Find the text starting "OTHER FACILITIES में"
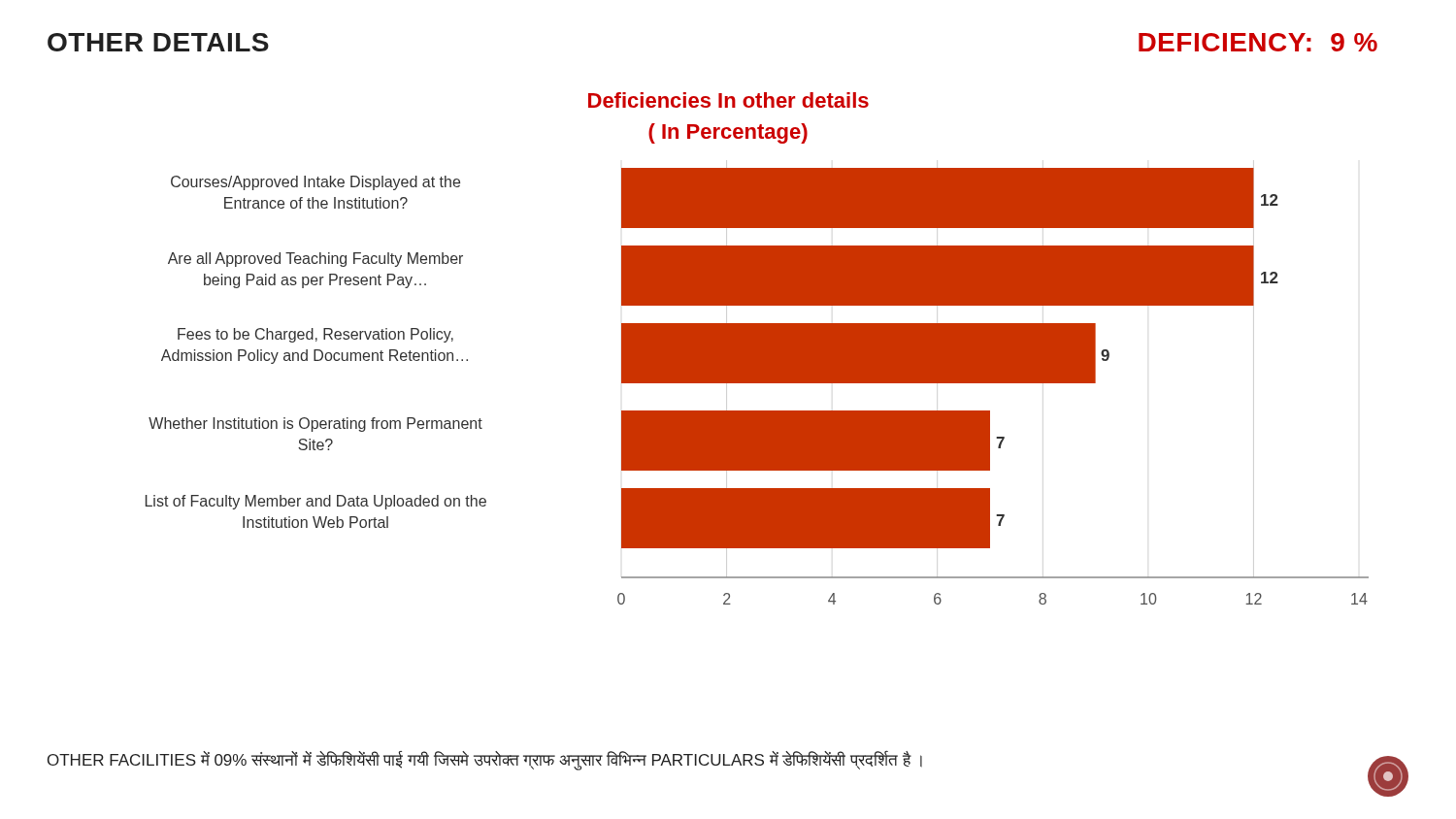 [x=486, y=760]
